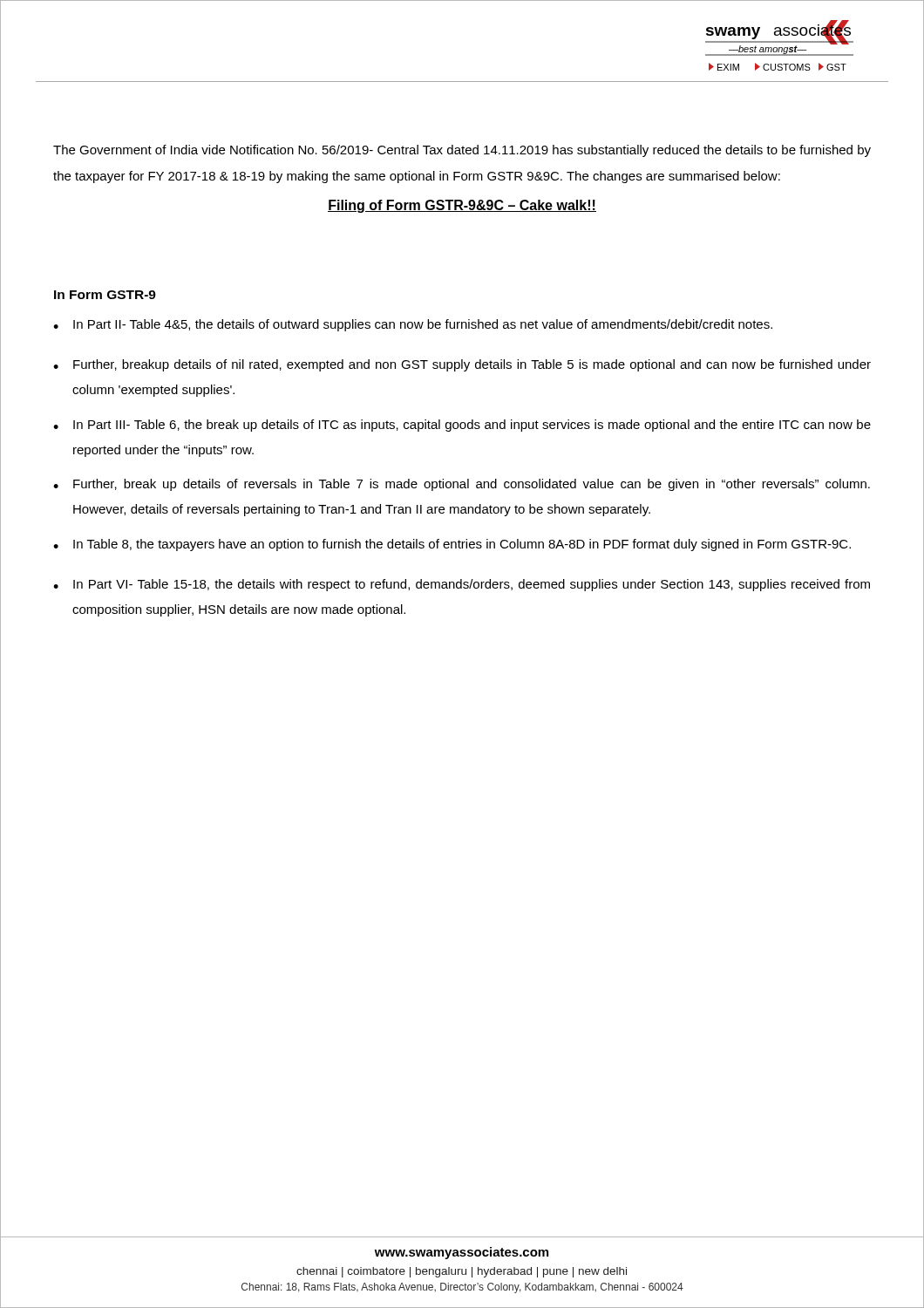This screenshot has height=1308, width=924.
Task: Click on the element starting "The Government of India"
Action: (x=462, y=163)
